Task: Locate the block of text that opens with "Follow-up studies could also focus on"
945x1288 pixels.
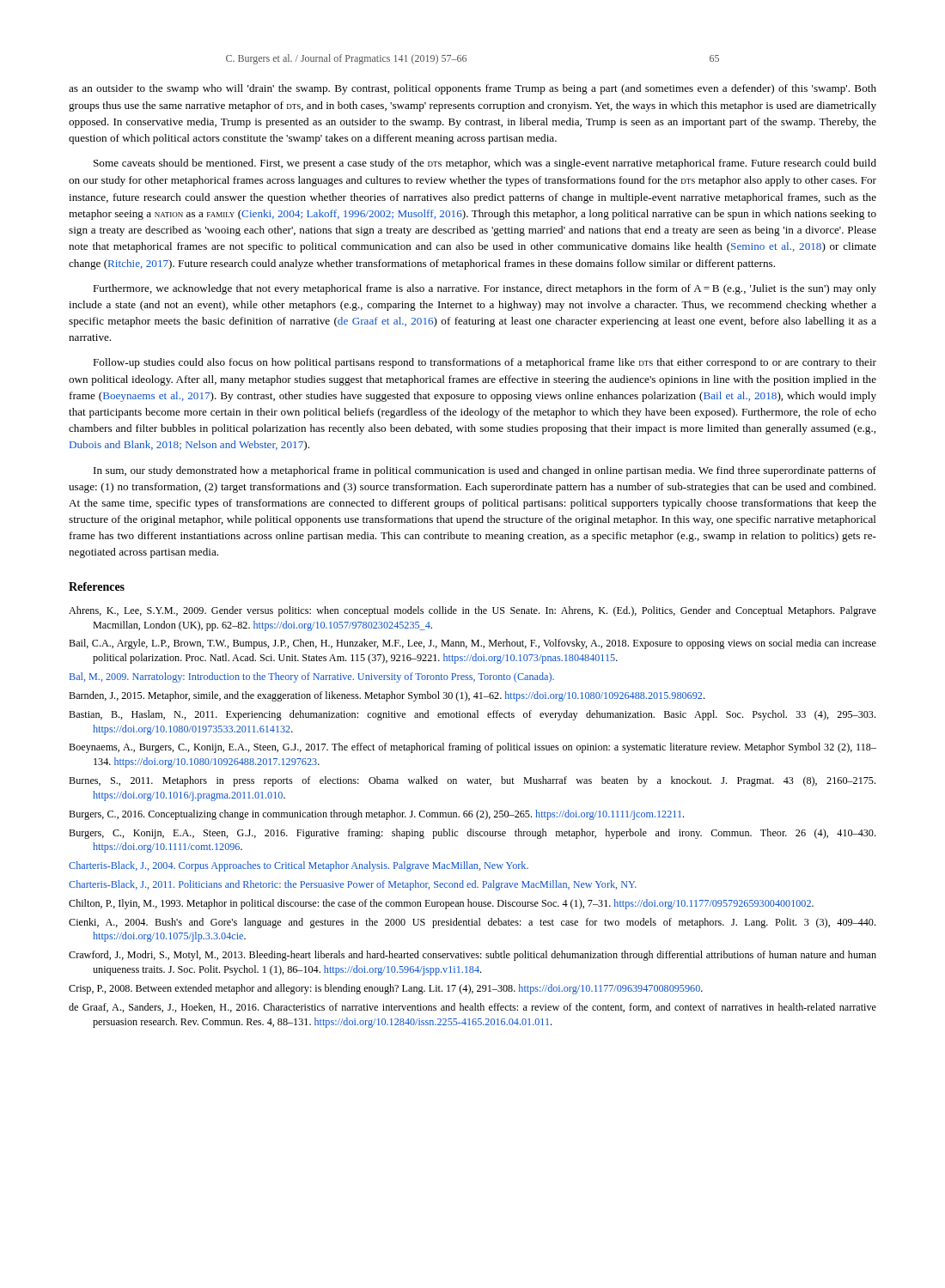Action: pos(472,404)
